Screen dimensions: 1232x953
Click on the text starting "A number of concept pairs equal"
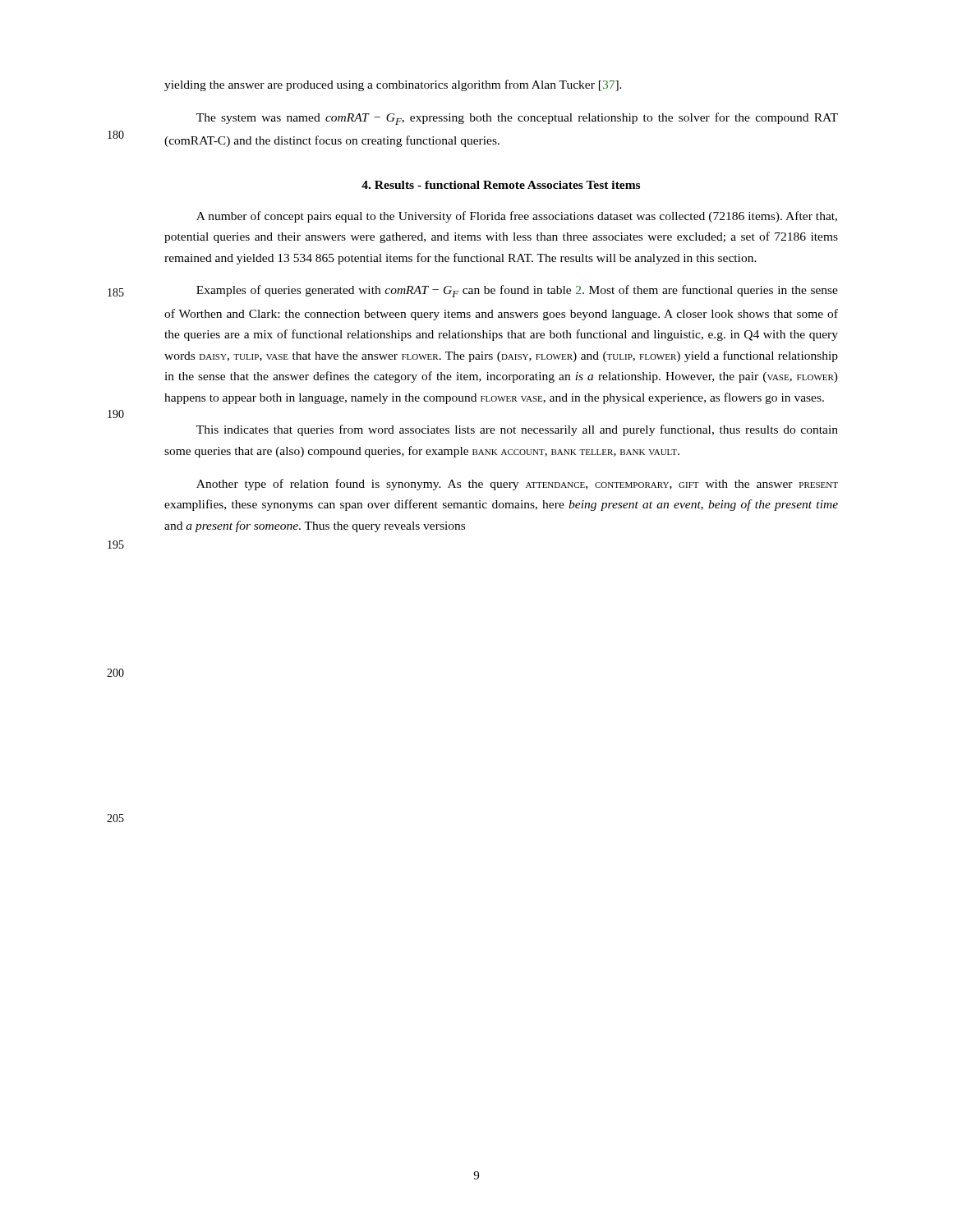(501, 236)
